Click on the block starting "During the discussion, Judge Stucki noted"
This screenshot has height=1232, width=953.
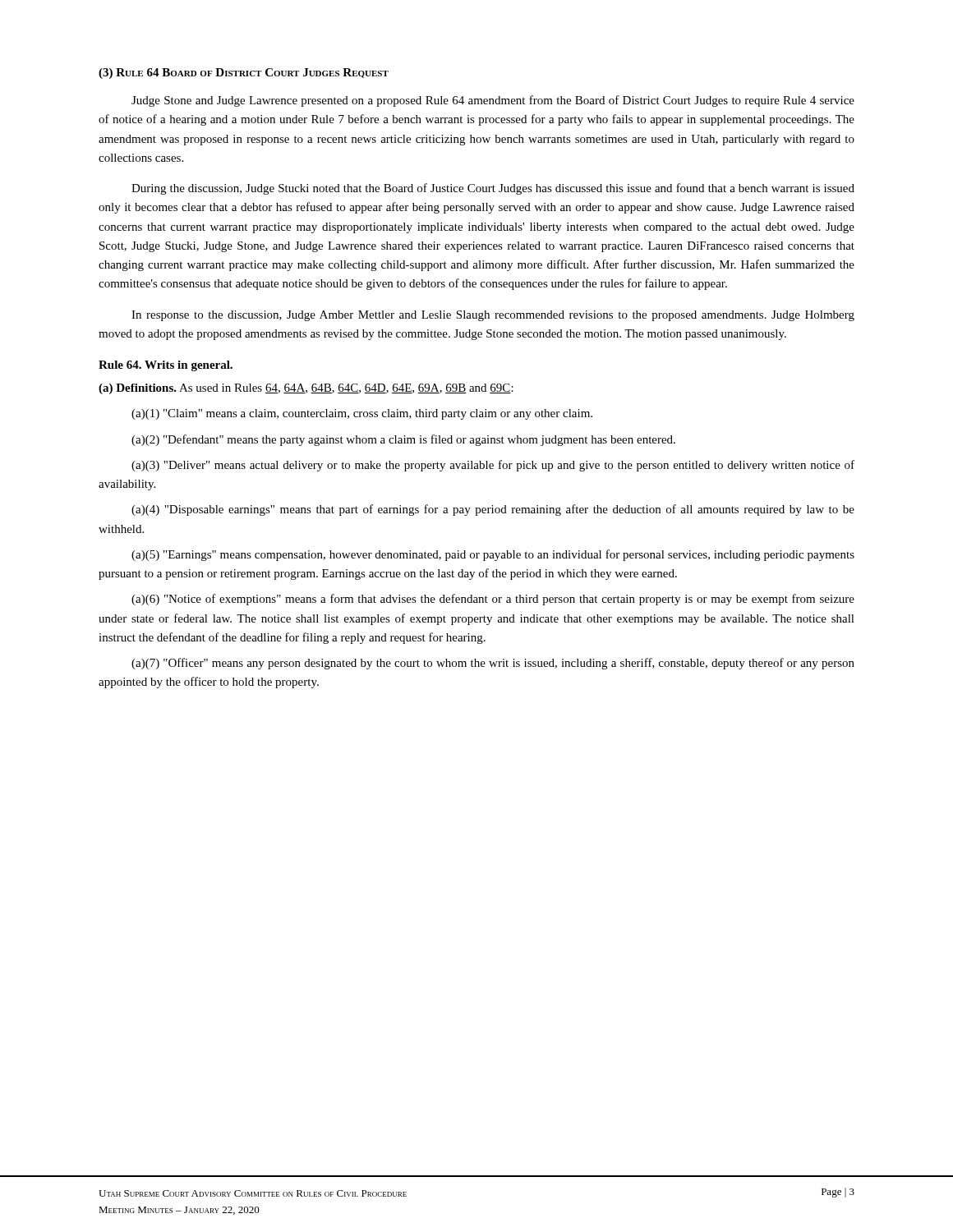tap(476, 236)
